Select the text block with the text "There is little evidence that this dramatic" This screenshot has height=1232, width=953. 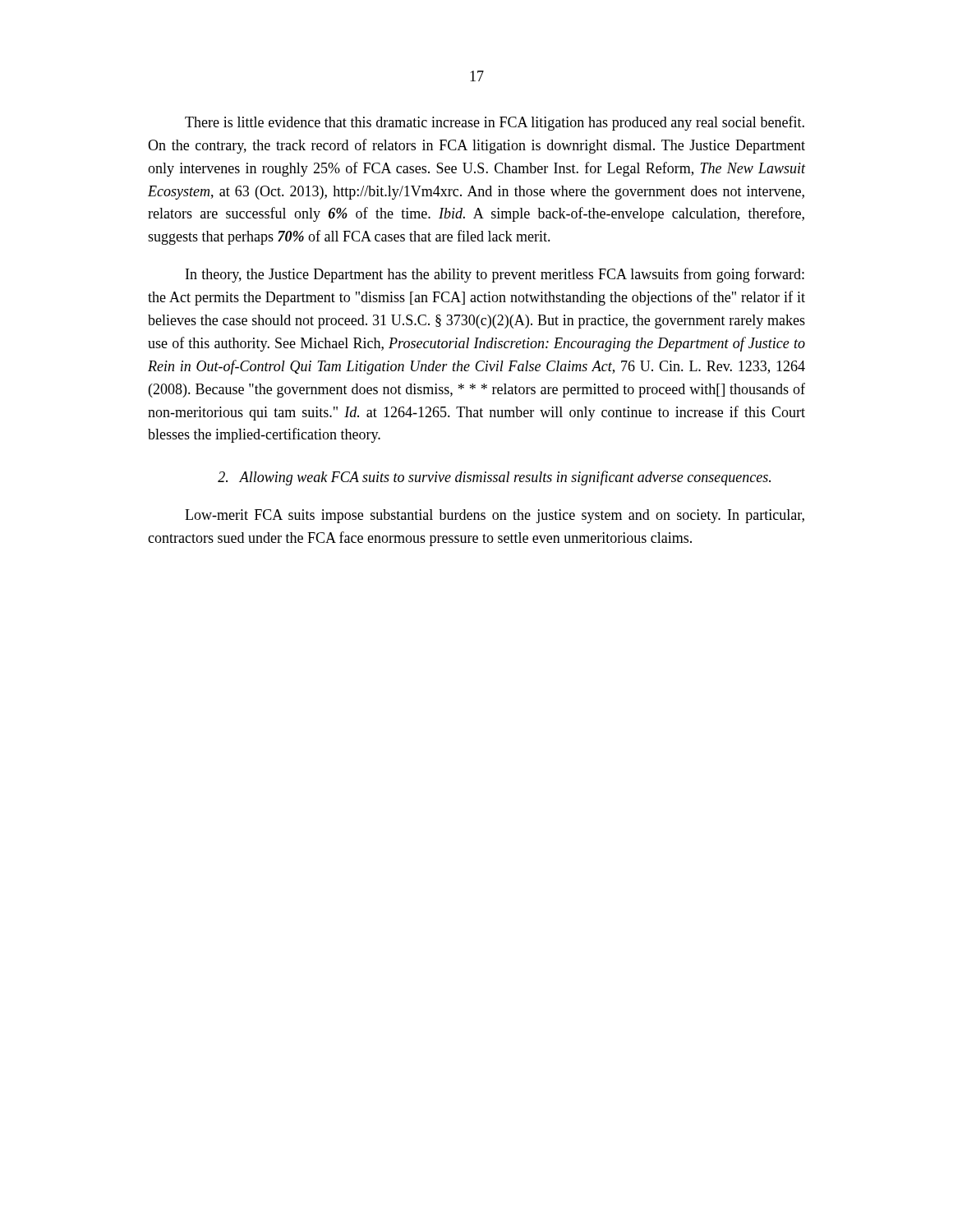click(476, 180)
